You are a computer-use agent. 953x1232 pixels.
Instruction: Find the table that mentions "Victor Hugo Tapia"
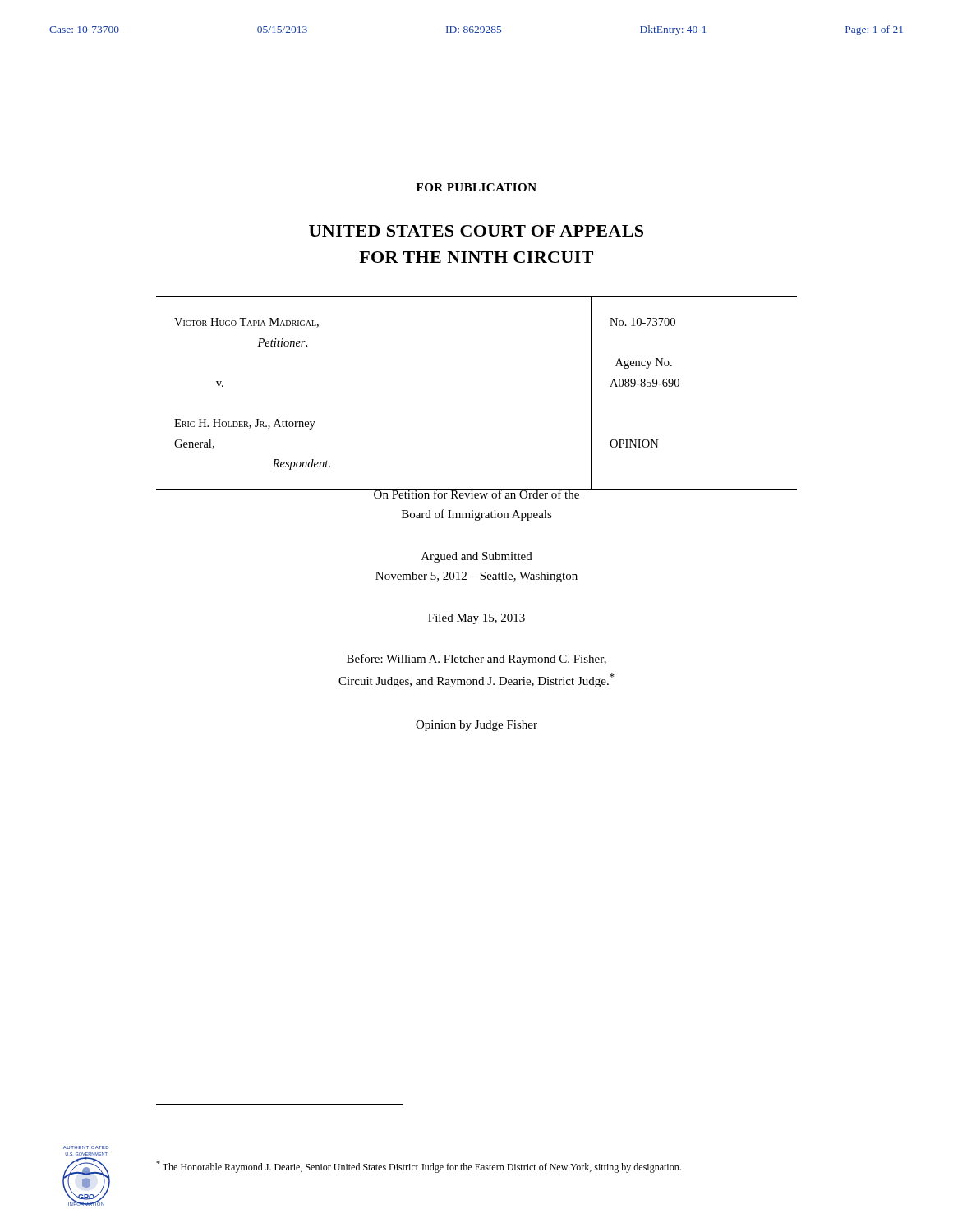[x=476, y=393]
